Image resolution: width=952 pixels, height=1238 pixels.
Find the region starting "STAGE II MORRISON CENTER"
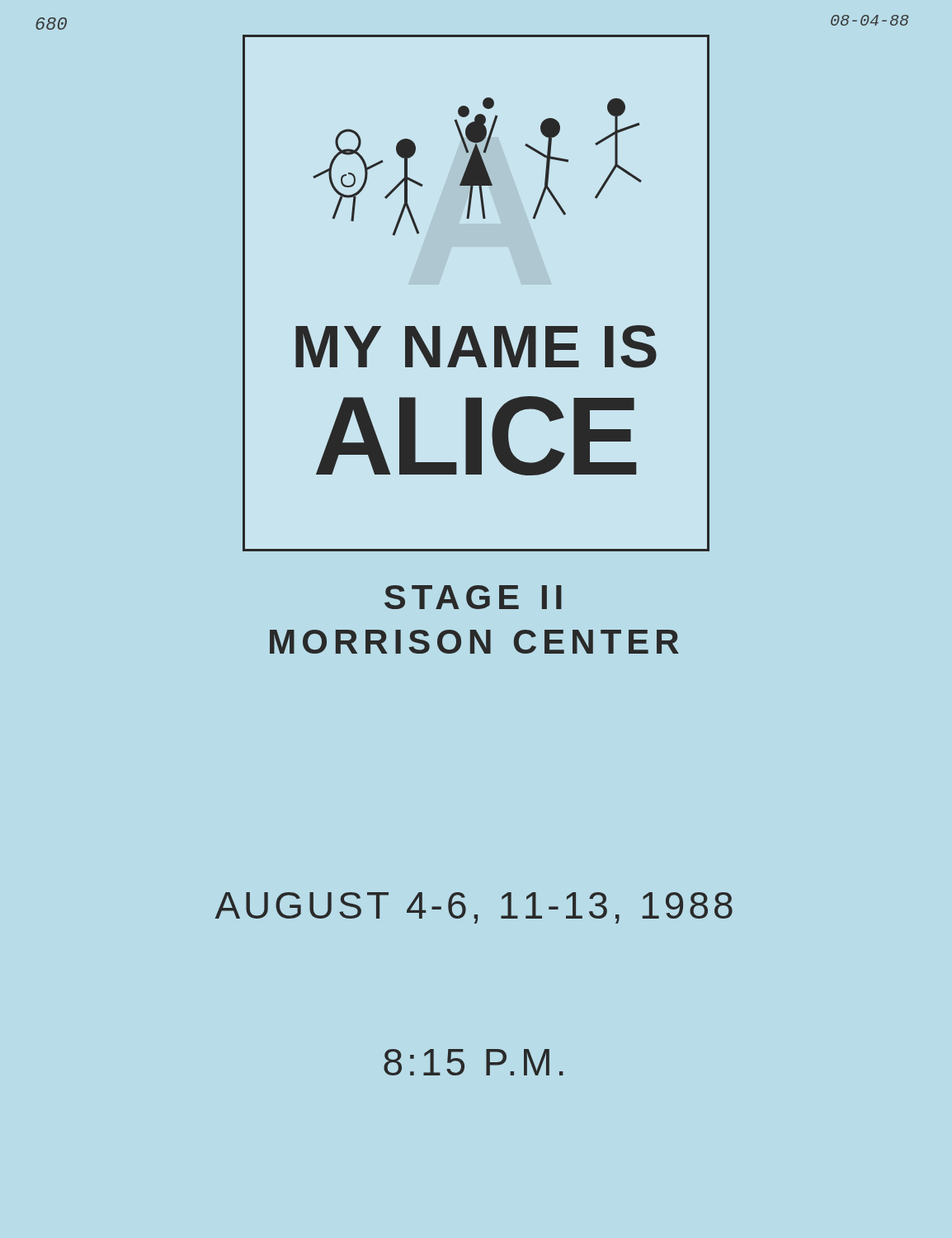476,620
